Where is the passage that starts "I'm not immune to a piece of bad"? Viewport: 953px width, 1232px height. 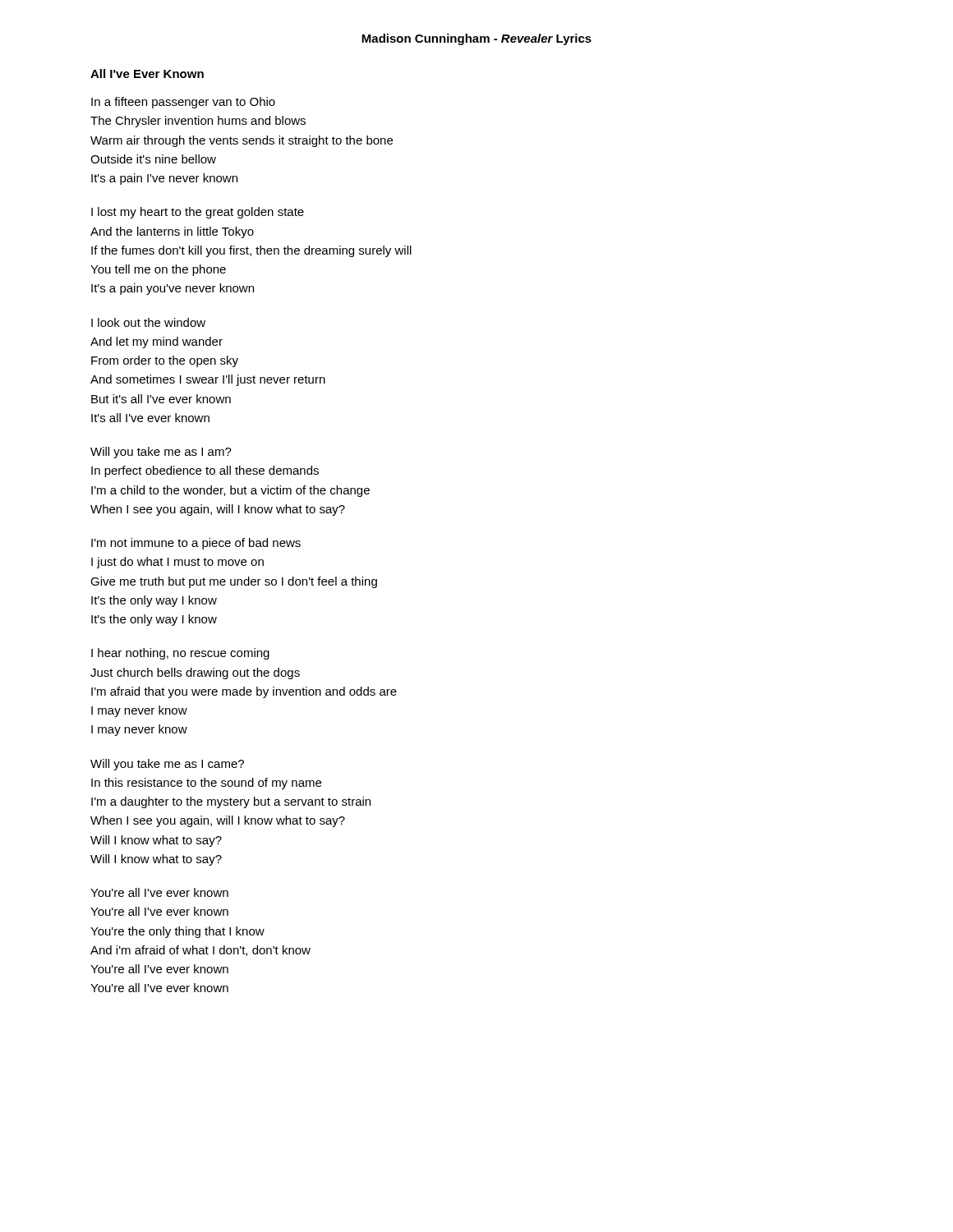tap(234, 581)
